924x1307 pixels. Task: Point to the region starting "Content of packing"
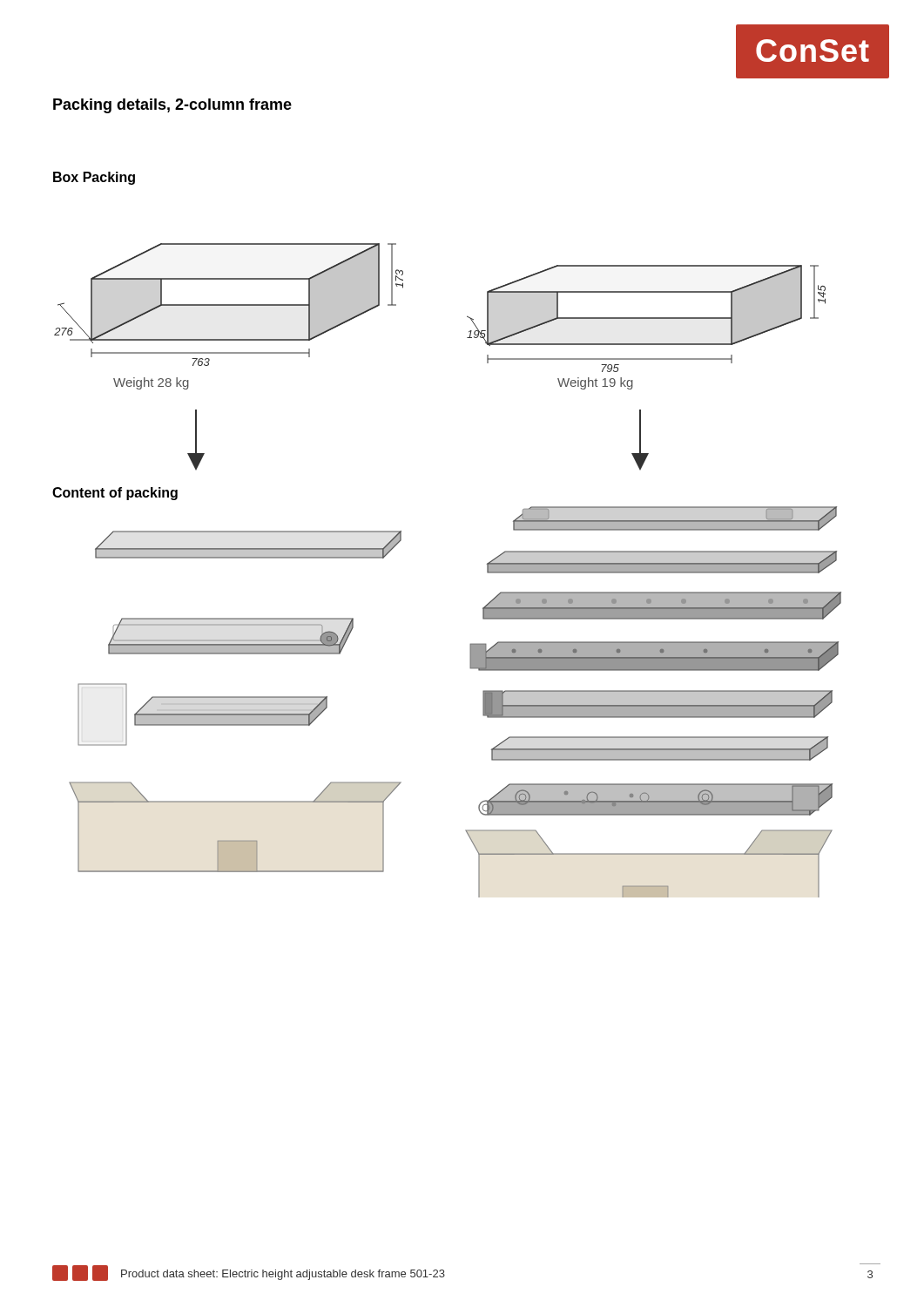point(115,493)
